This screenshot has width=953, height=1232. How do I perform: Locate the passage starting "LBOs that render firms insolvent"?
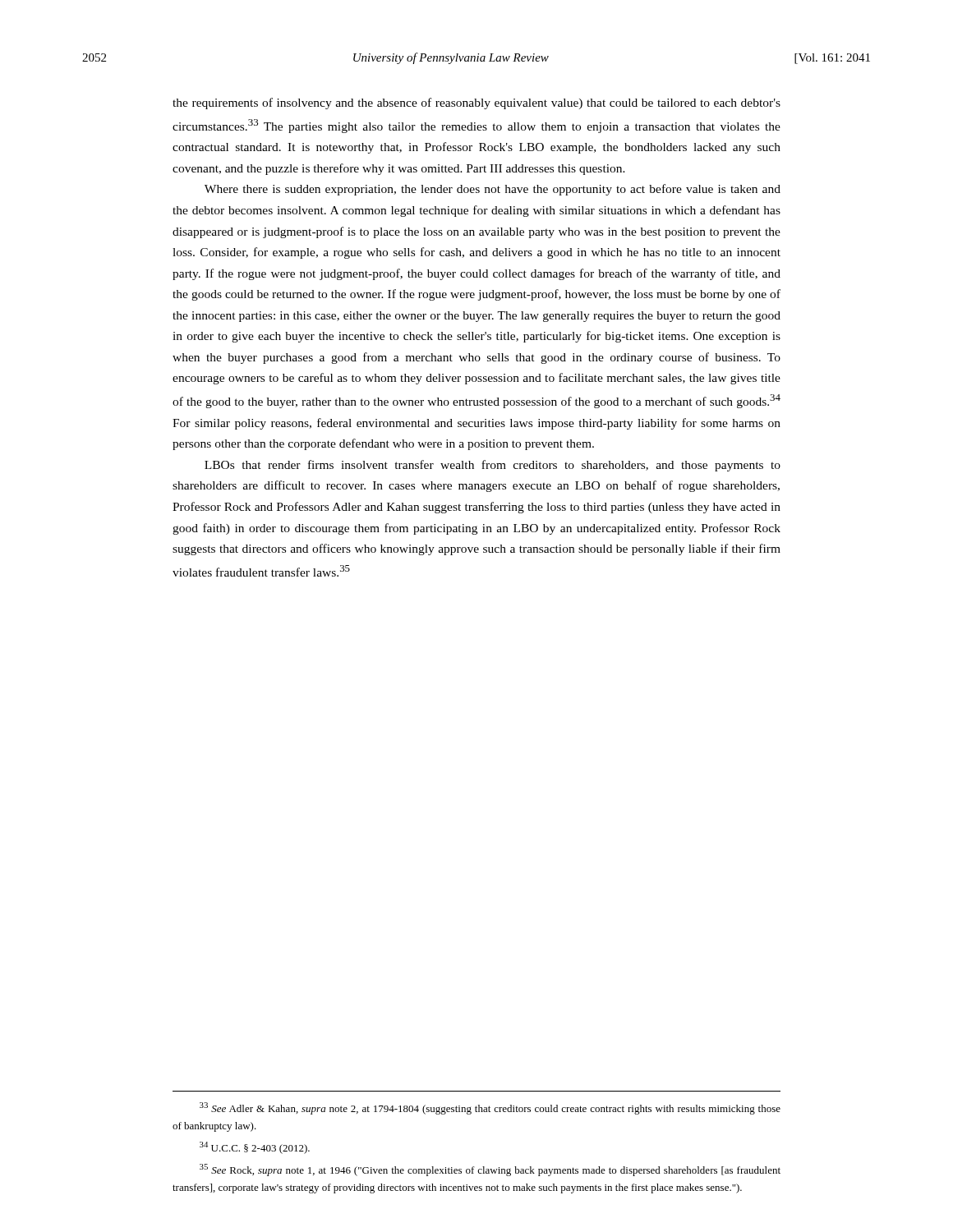476,518
